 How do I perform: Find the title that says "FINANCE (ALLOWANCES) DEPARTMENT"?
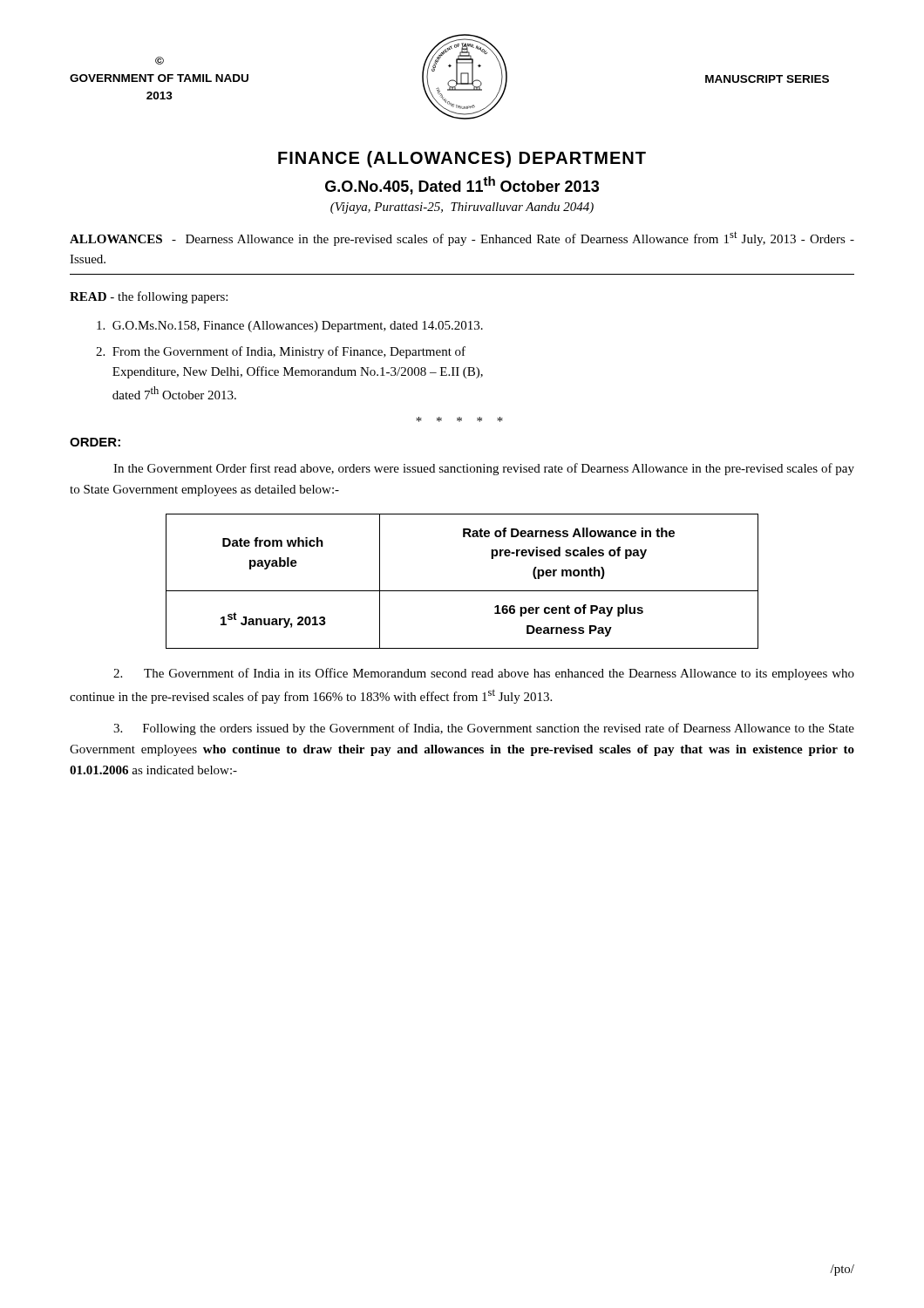462,158
